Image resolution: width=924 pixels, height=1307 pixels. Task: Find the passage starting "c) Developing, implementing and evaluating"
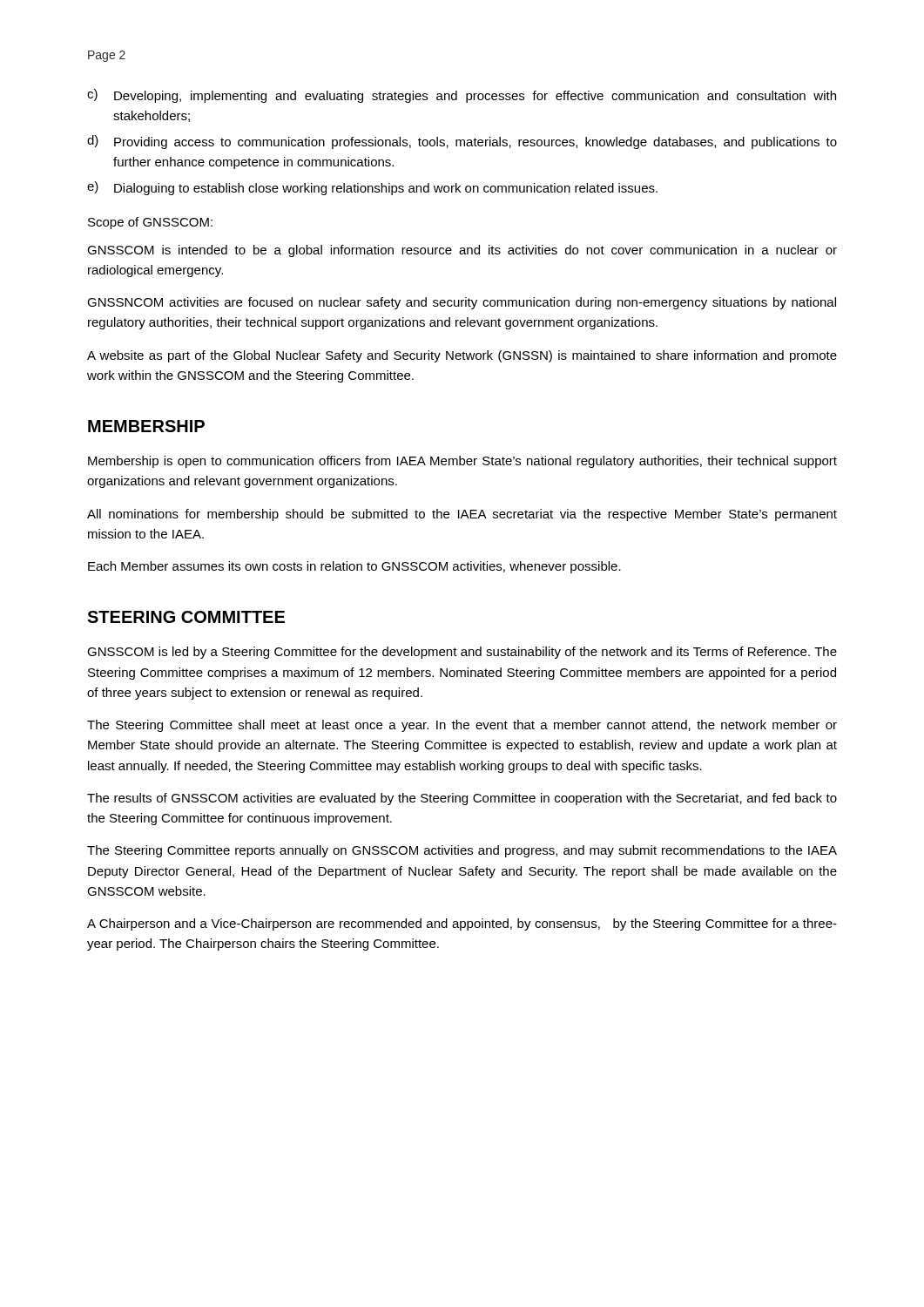point(462,106)
